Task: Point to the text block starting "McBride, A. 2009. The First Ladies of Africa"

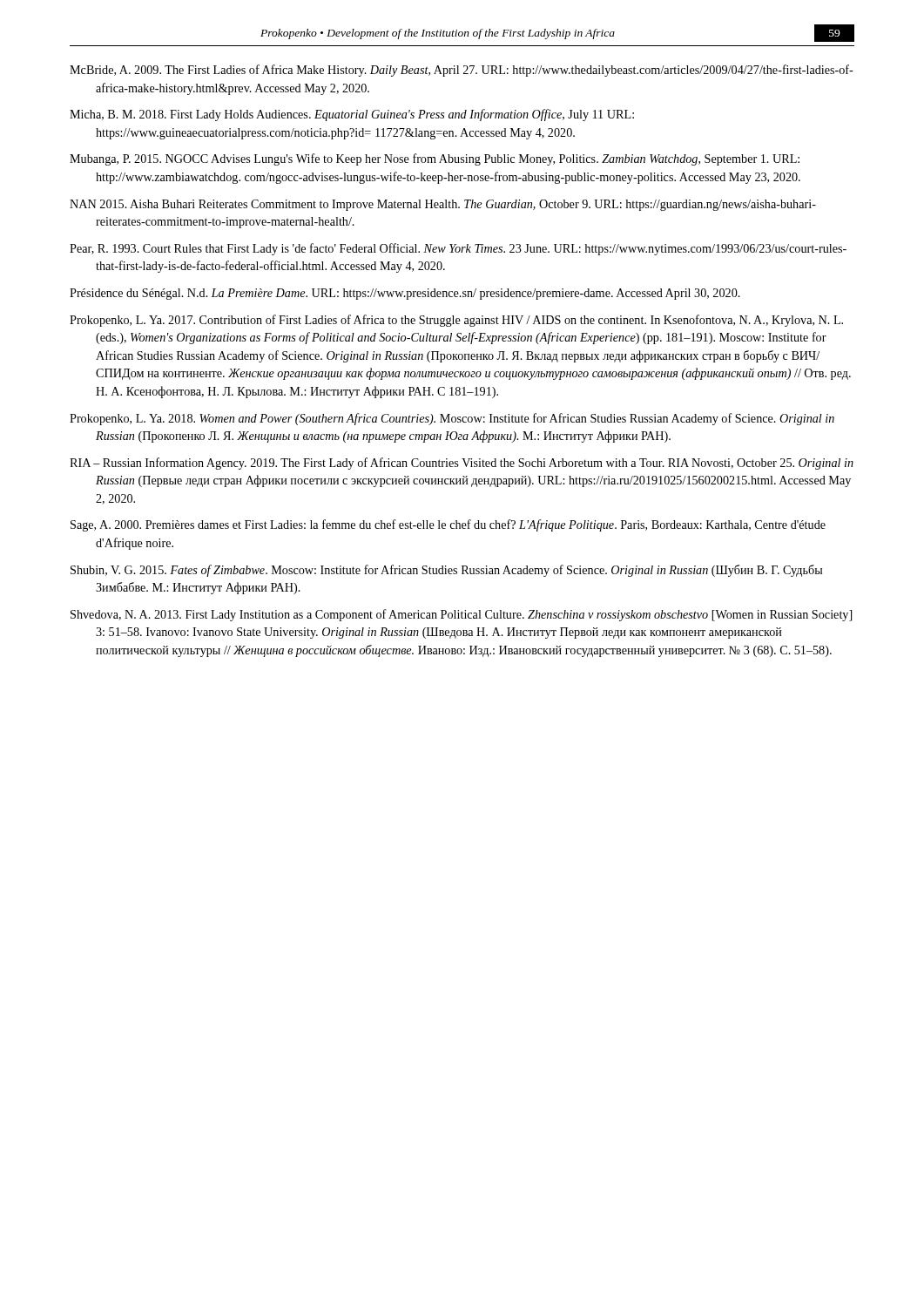Action: click(x=461, y=79)
